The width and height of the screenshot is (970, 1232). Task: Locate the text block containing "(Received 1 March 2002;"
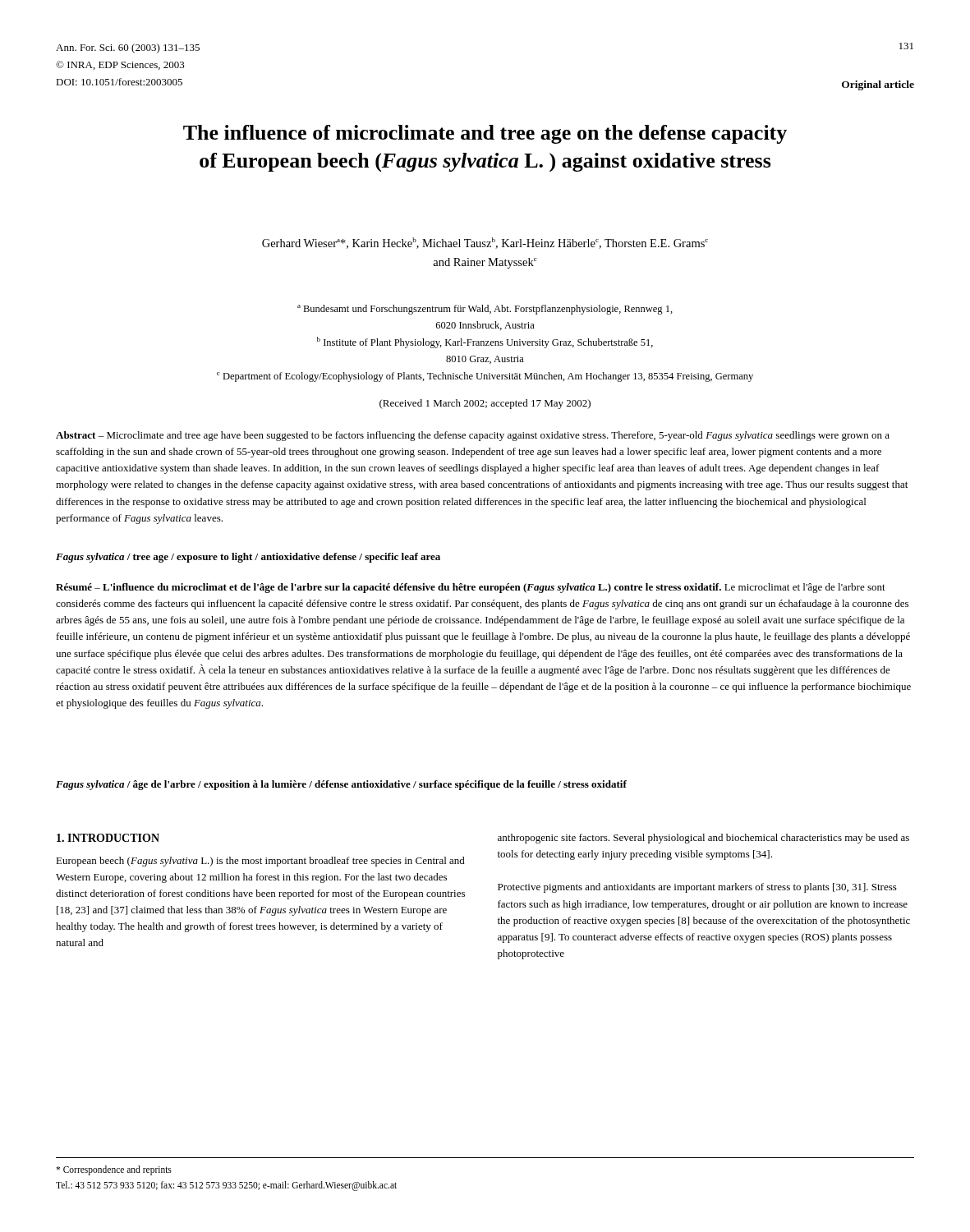pyautogui.click(x=485, y=403)
